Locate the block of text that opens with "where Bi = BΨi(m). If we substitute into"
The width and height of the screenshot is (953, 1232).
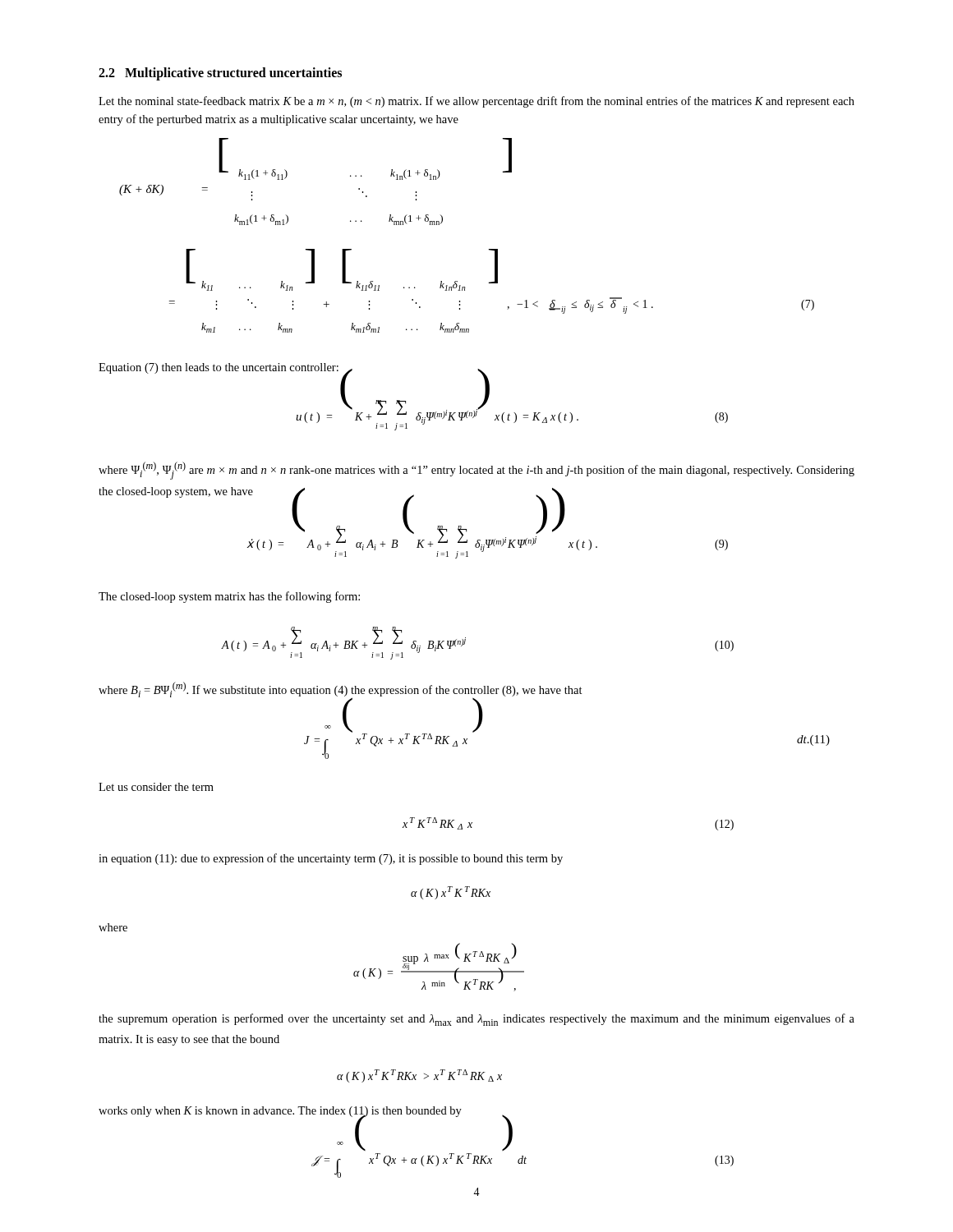click(340, 690)
